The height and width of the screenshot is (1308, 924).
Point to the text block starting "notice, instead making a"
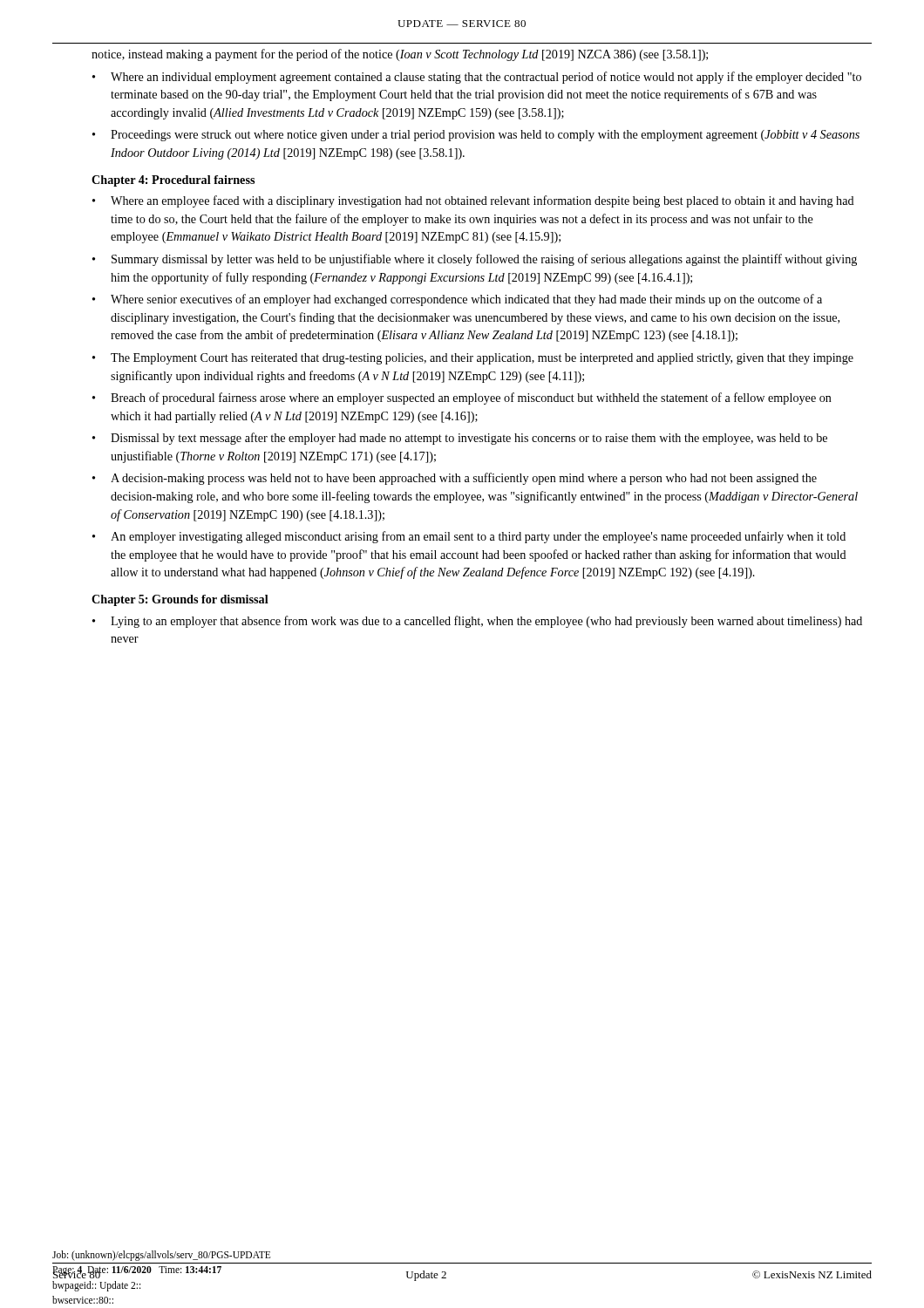pyautogui.click(x=400, y=54)
